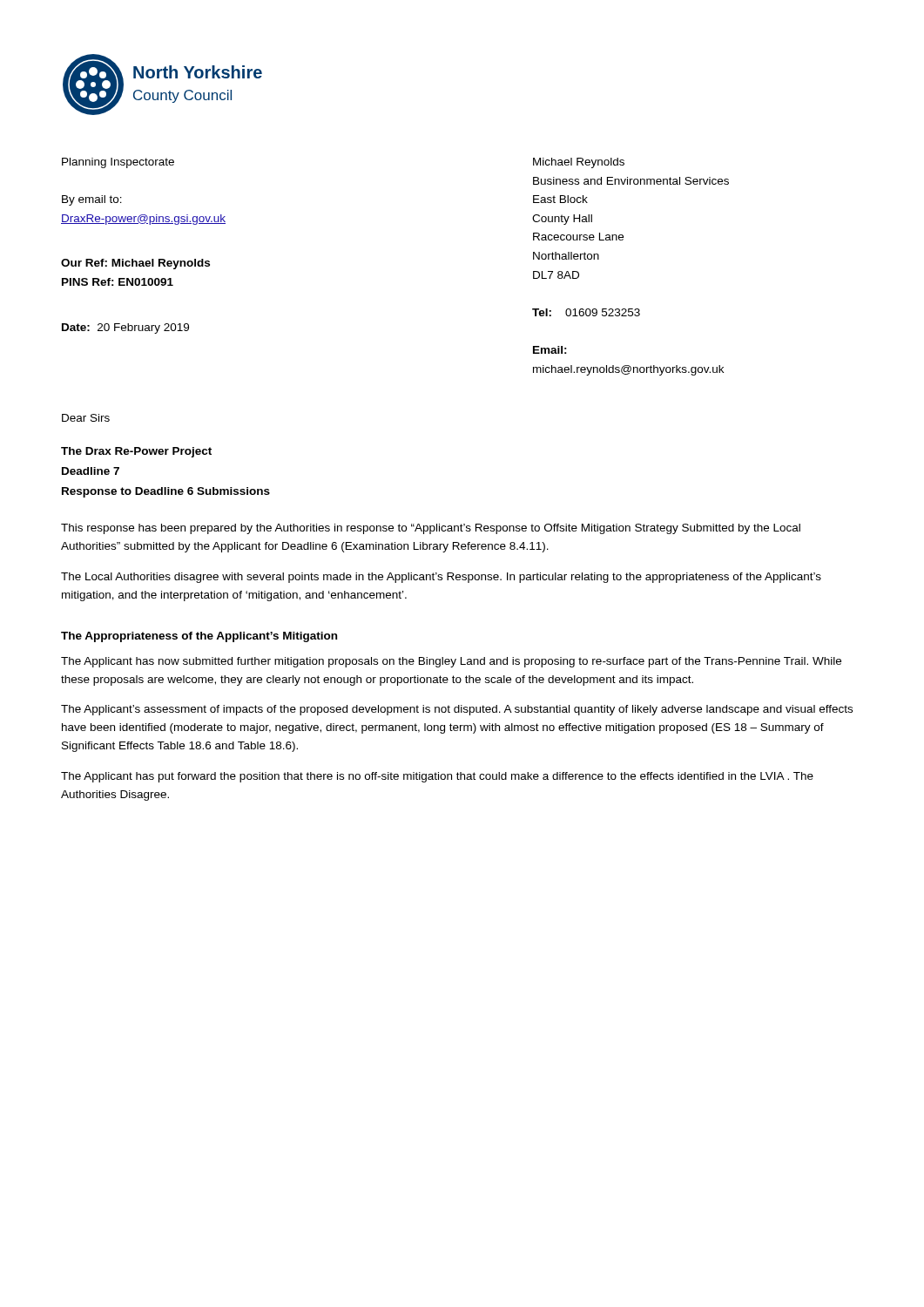
Task: Navigate to the passage starting "Tel: 01609 523253"
Action: click(x=586, y=312)
